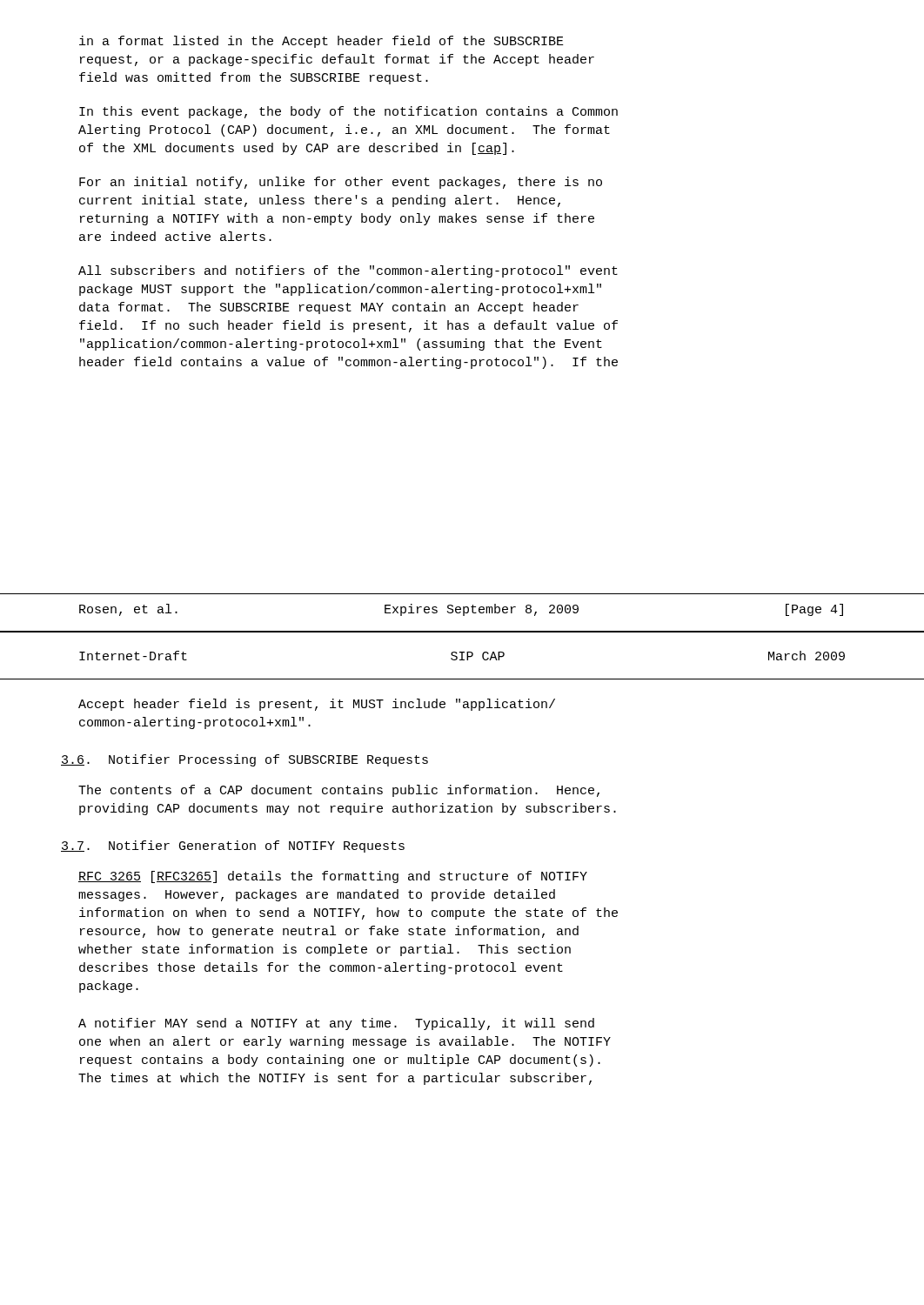The width and height of the screenshot is (924, 1305).
Task: Find the section header on this page that starts "3.7. Notifier Generation"
Action: tap(233, 847)
